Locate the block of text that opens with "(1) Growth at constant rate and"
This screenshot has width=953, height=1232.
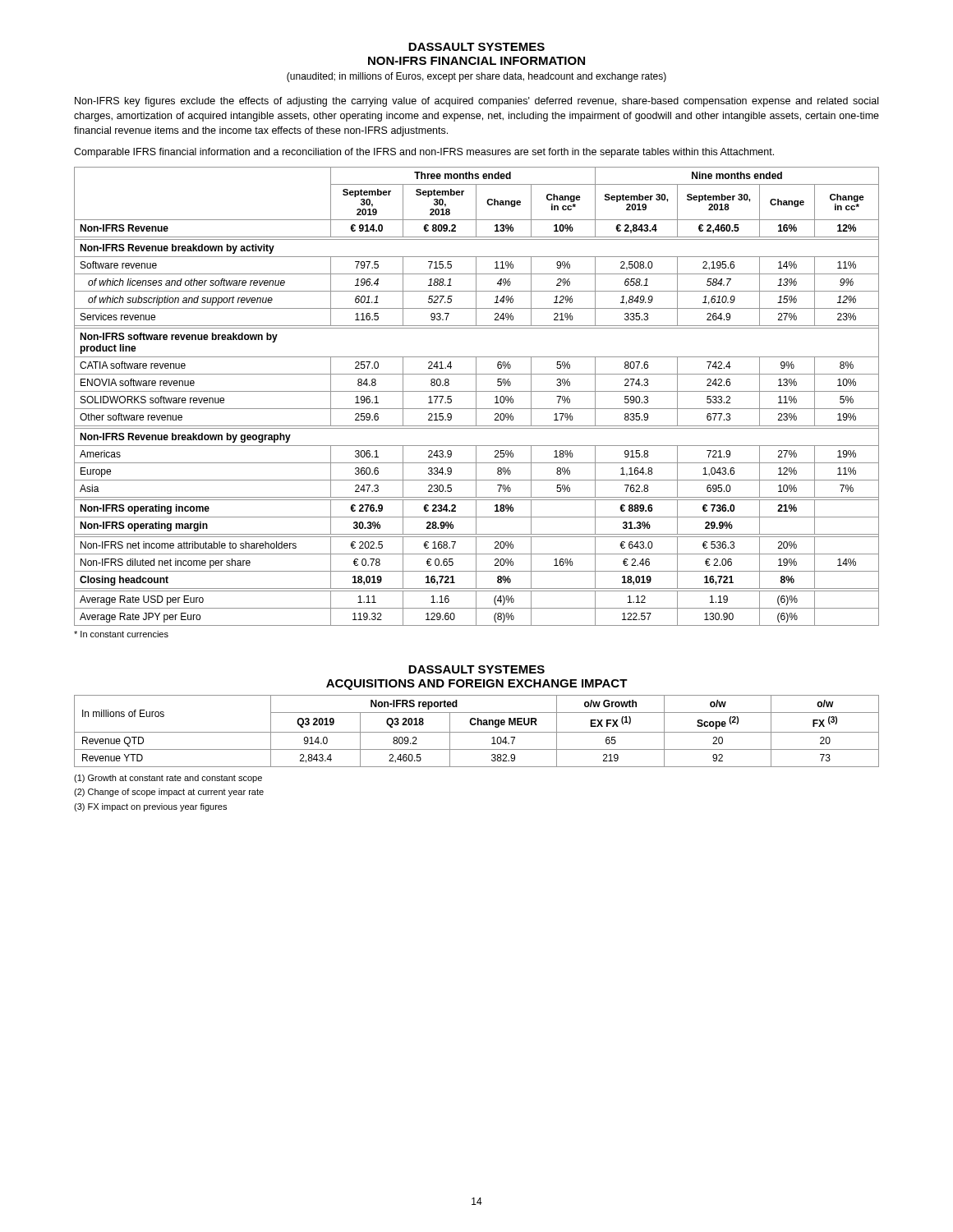[169, 792]
